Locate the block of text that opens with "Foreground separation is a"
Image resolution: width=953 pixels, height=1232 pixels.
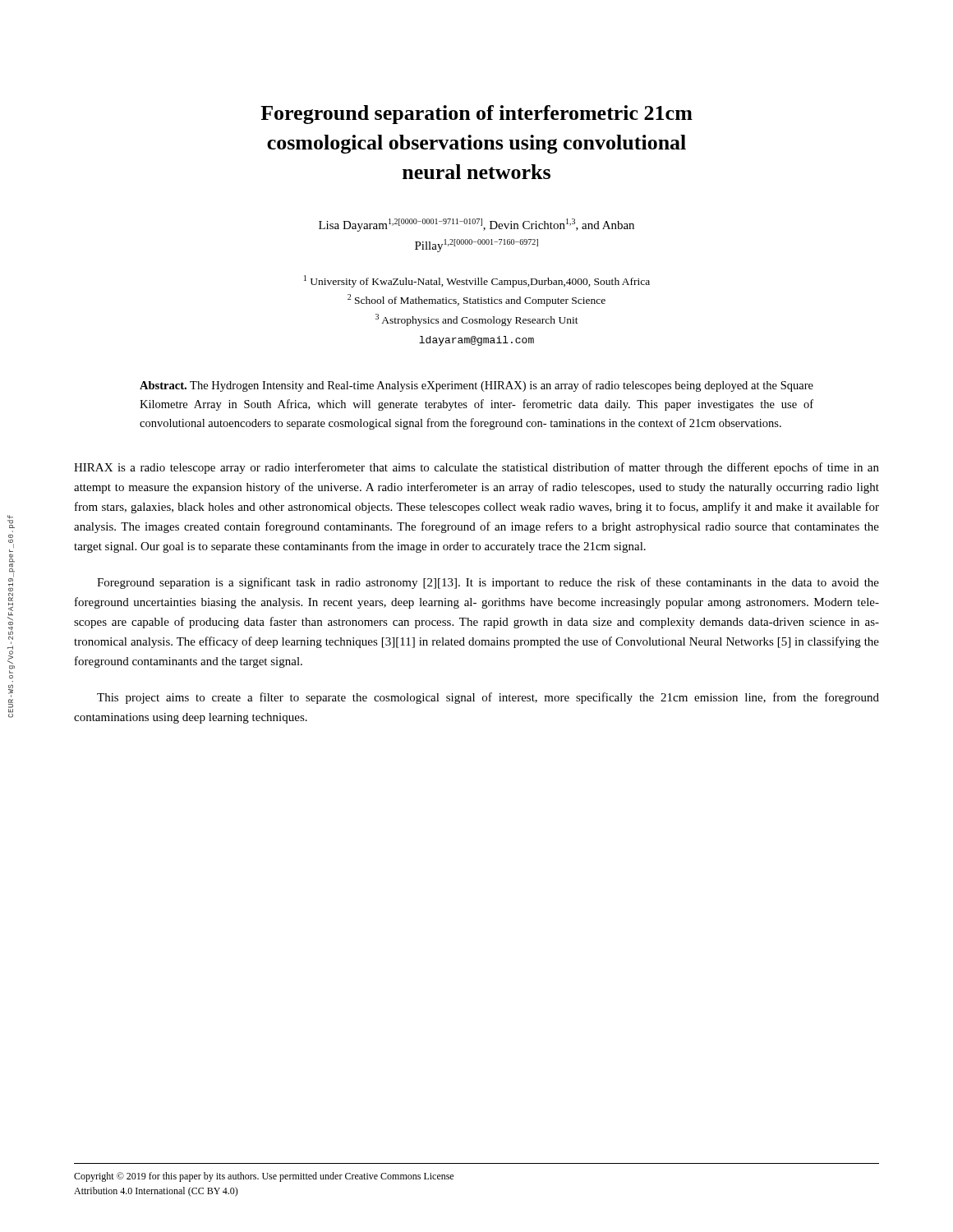point(476,621)
